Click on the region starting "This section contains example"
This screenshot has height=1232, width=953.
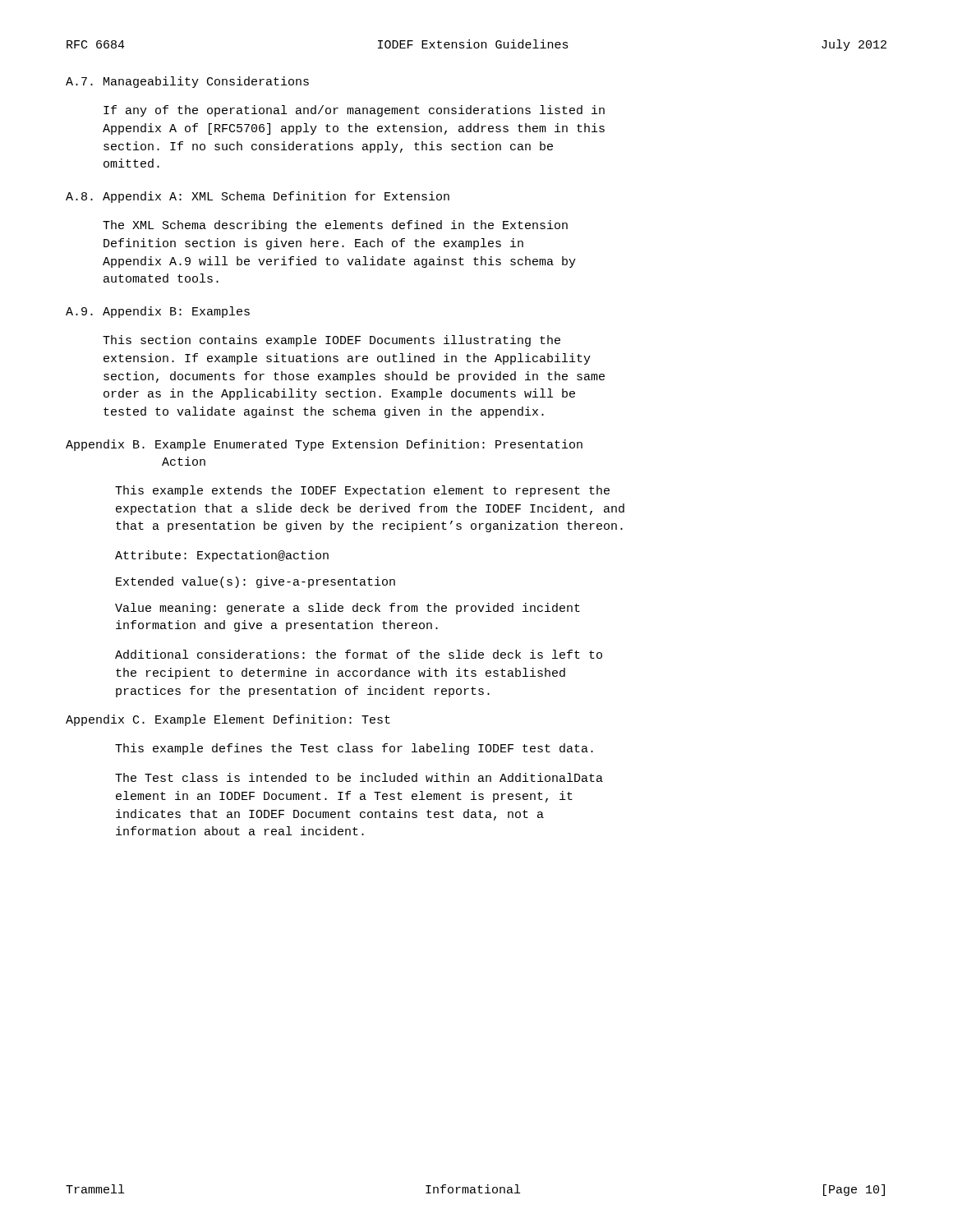(x=354, y=377)
